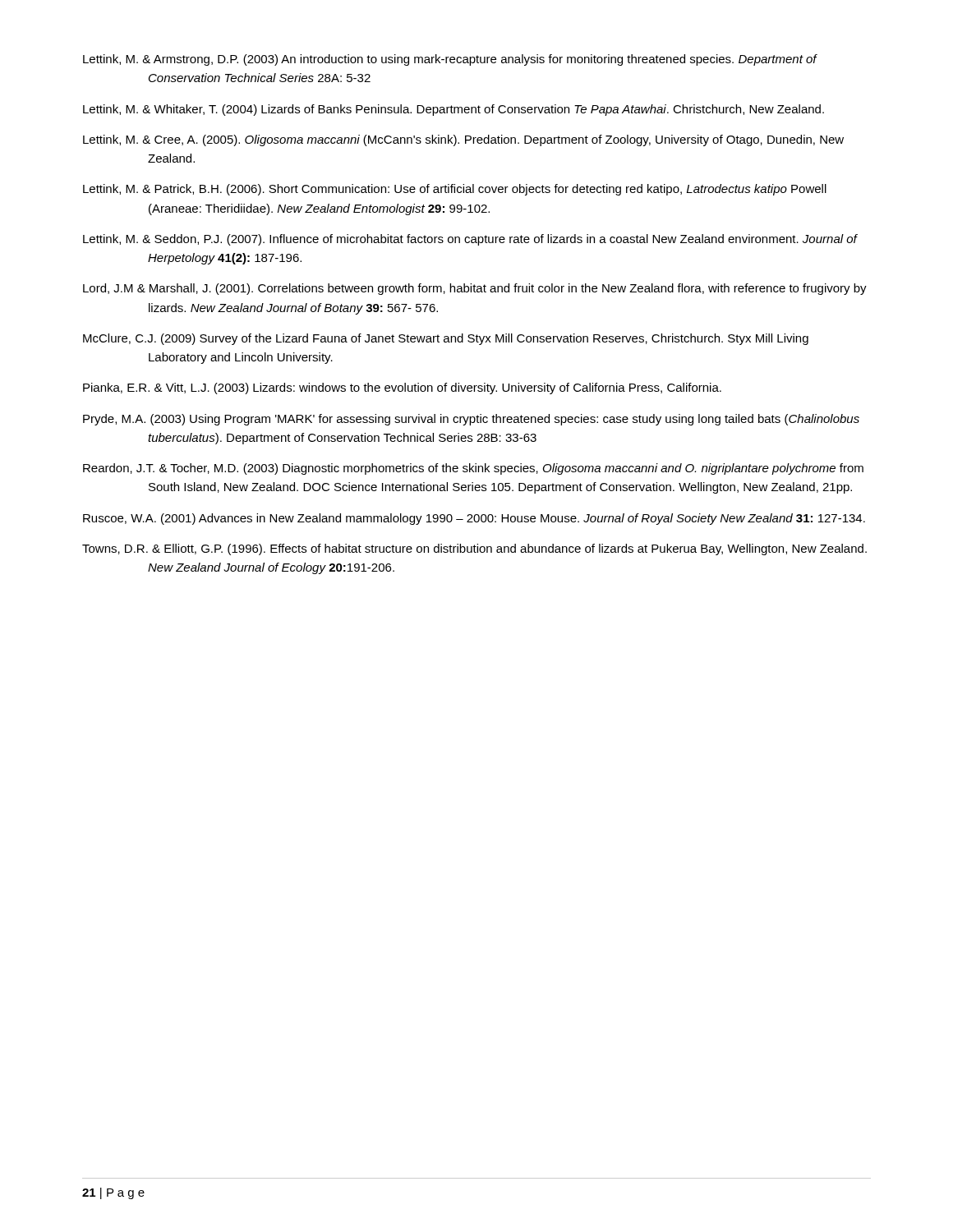The height and width of the screenshot is (1232, 953).
Task: Navigate to the text block starting "McClure, C.J. (2009)"
Action: [x=445, y=347]
